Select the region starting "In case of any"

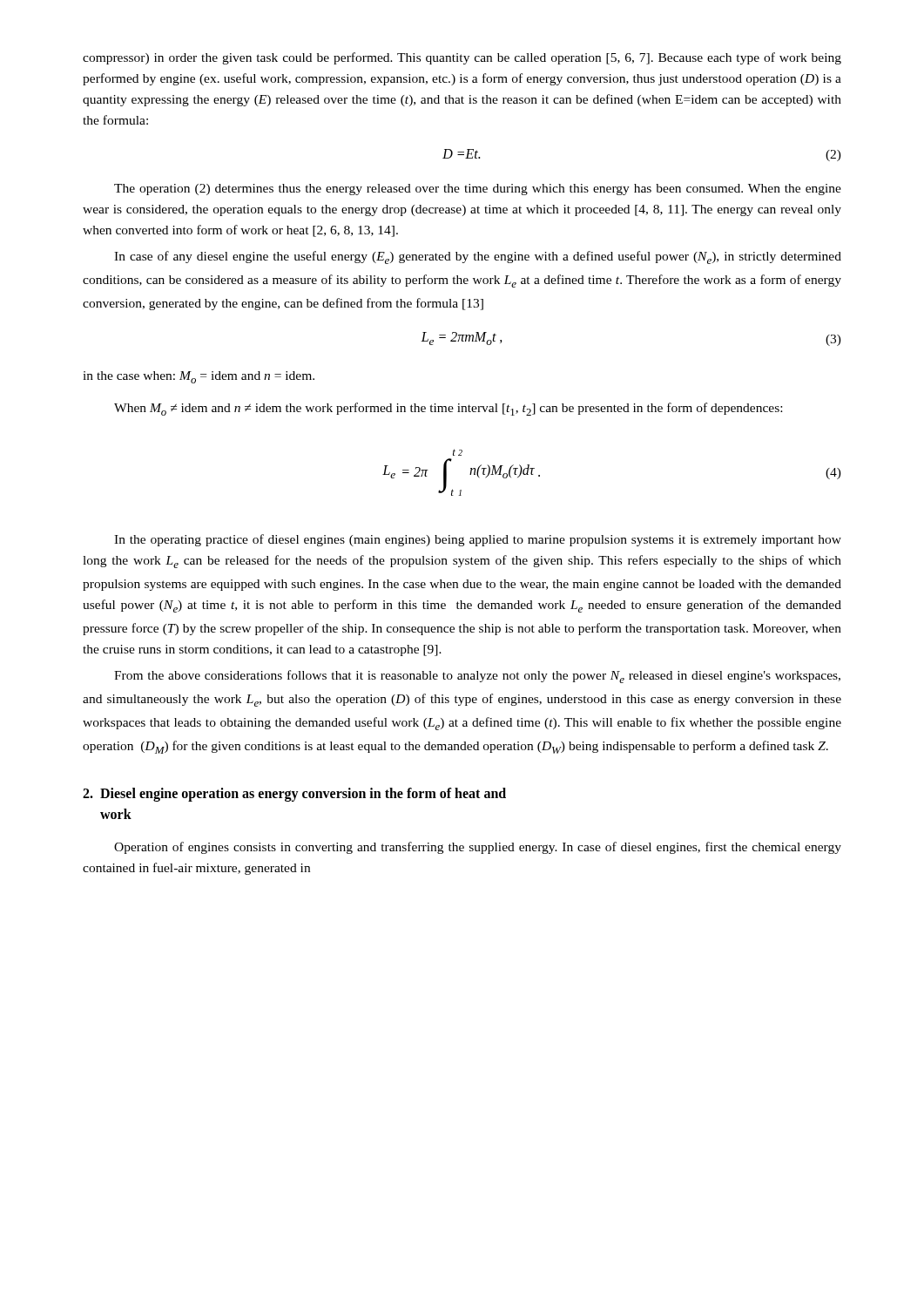point(462,280)
